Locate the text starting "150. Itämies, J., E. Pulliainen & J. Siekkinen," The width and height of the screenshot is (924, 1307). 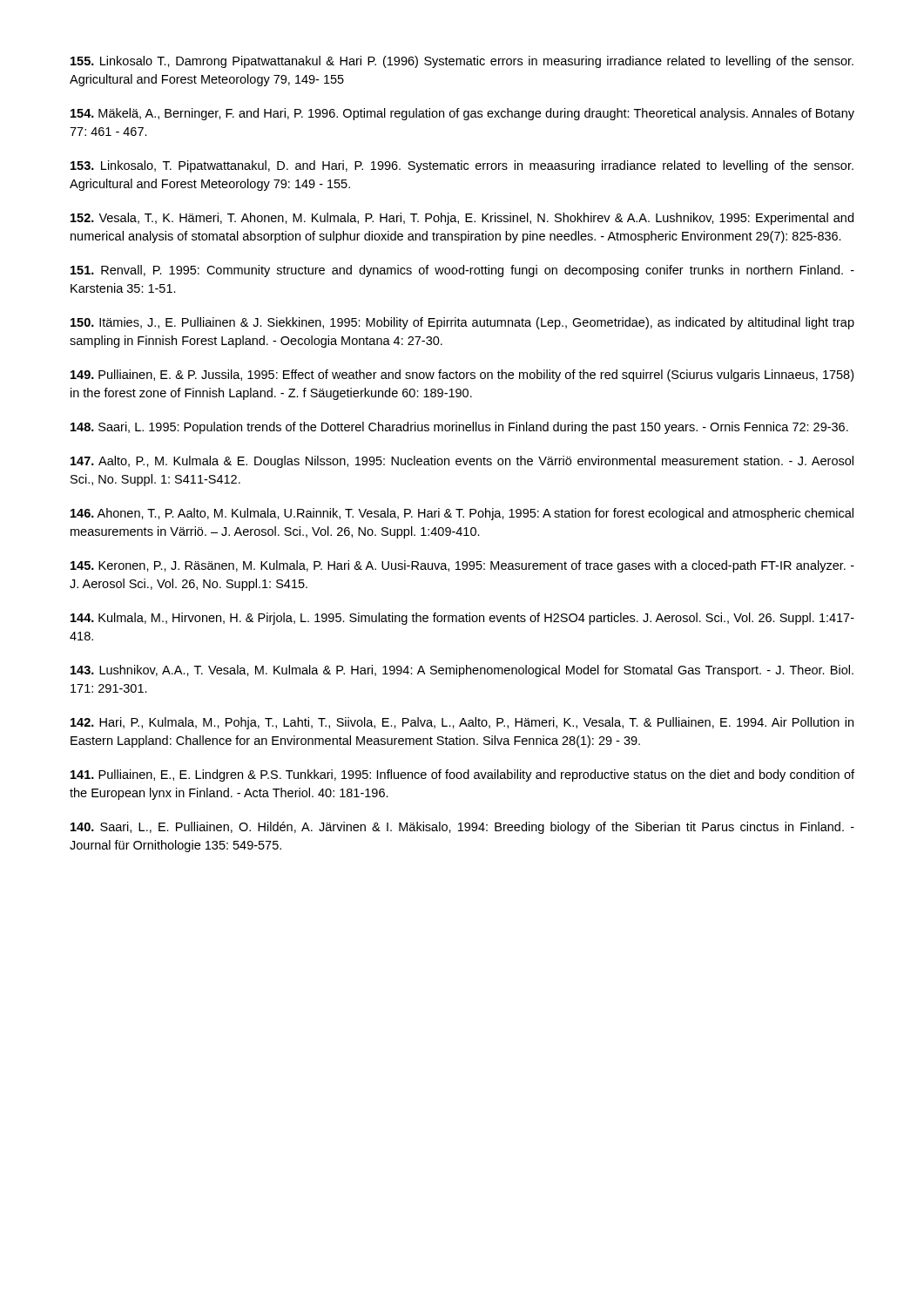[462, 332]
